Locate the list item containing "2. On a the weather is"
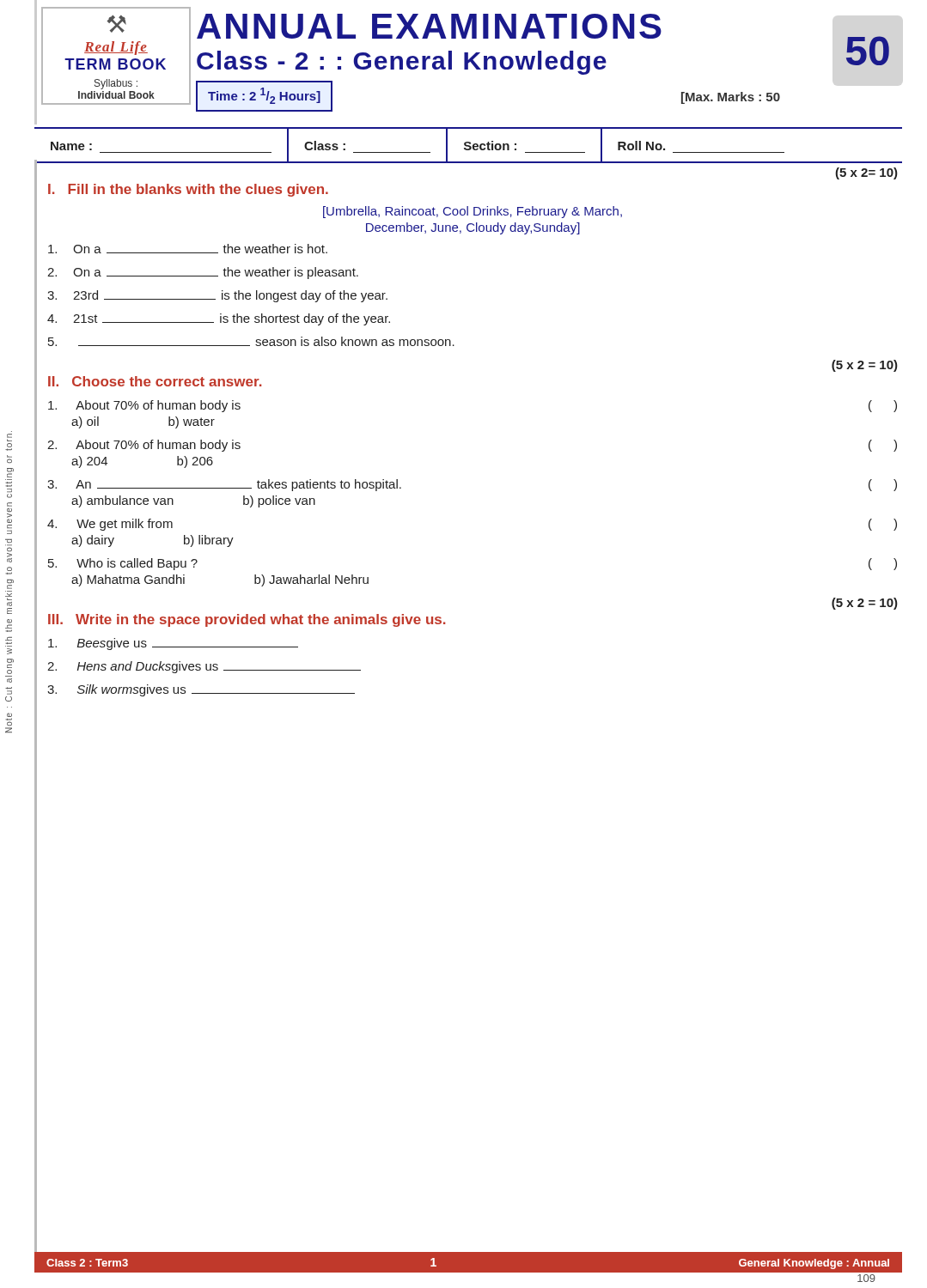The width and height of the screenshot is (927, 1288). tap(203, 272)
